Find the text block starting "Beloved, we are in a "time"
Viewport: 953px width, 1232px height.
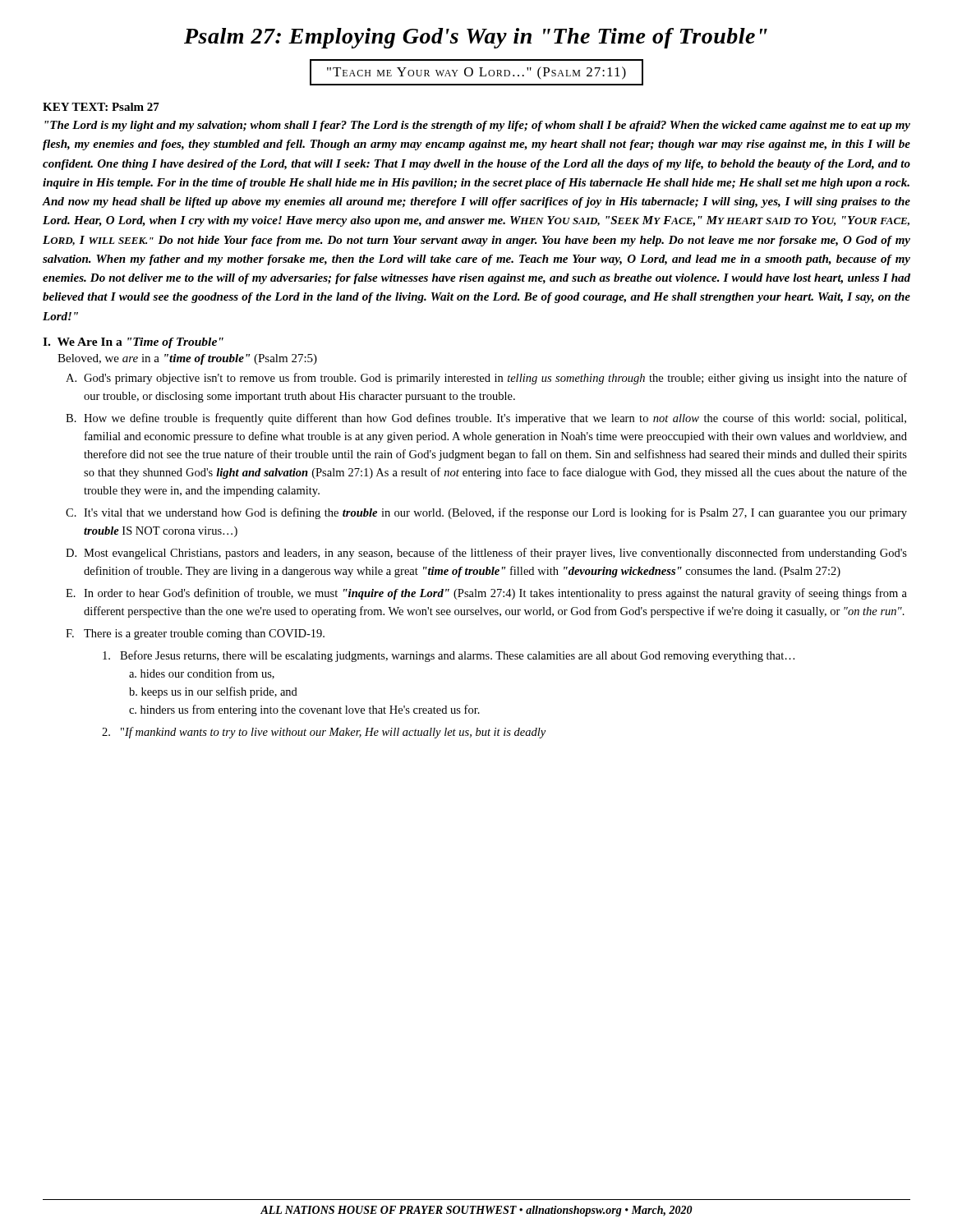click(x=187, y=358)
